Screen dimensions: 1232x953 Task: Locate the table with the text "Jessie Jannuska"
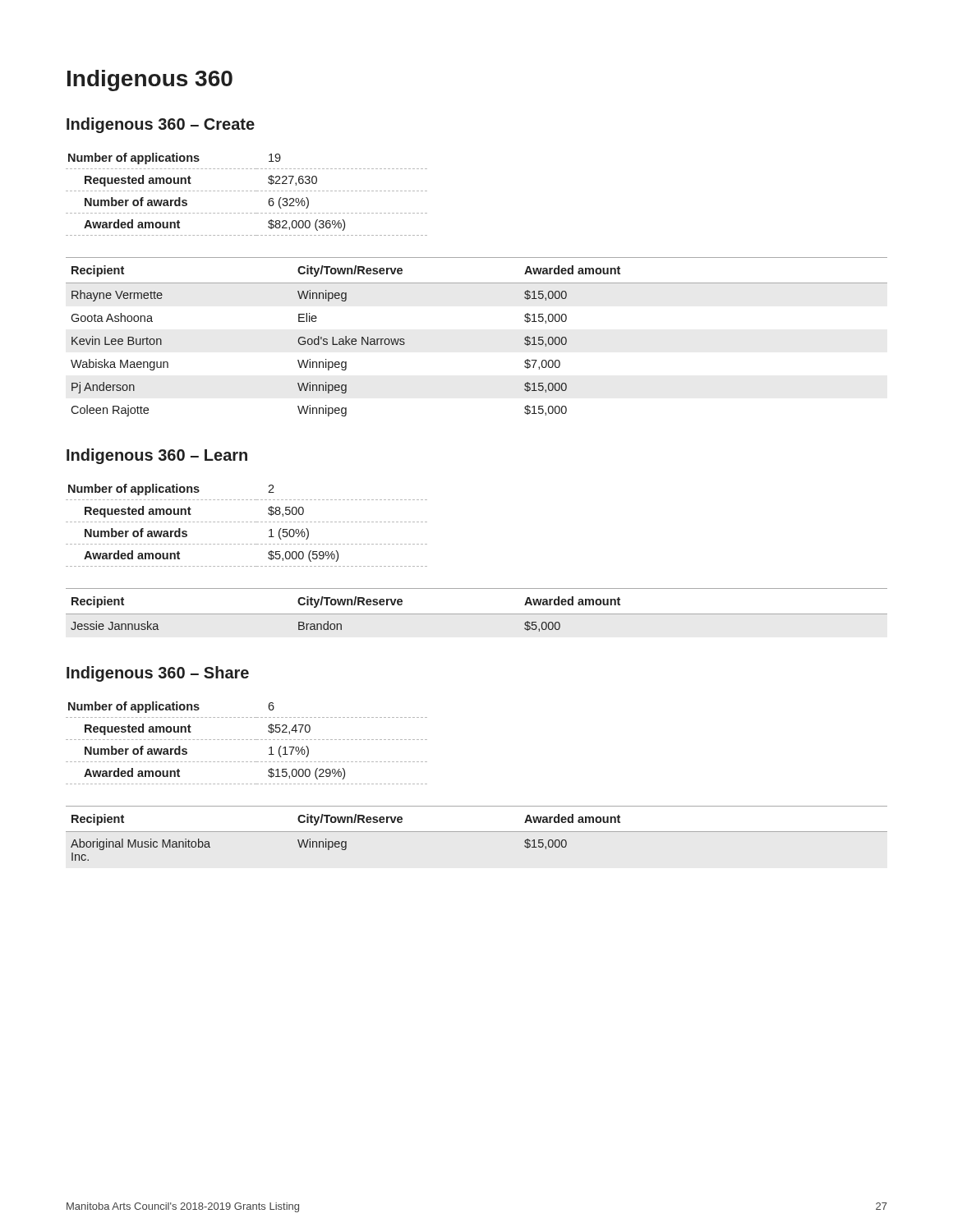tap(476, 613)
